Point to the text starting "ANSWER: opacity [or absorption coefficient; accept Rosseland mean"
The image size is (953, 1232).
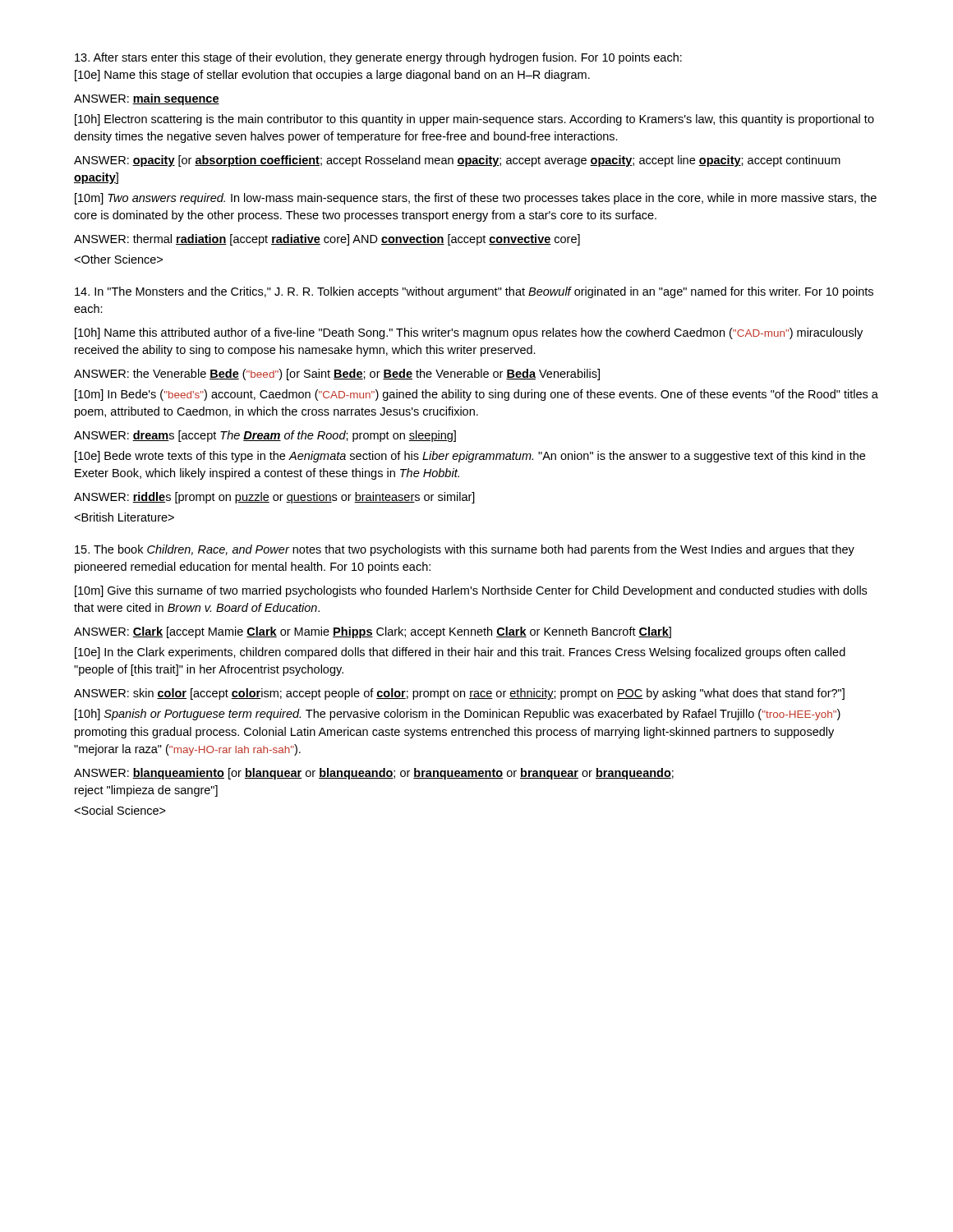(x=457, y=169)
